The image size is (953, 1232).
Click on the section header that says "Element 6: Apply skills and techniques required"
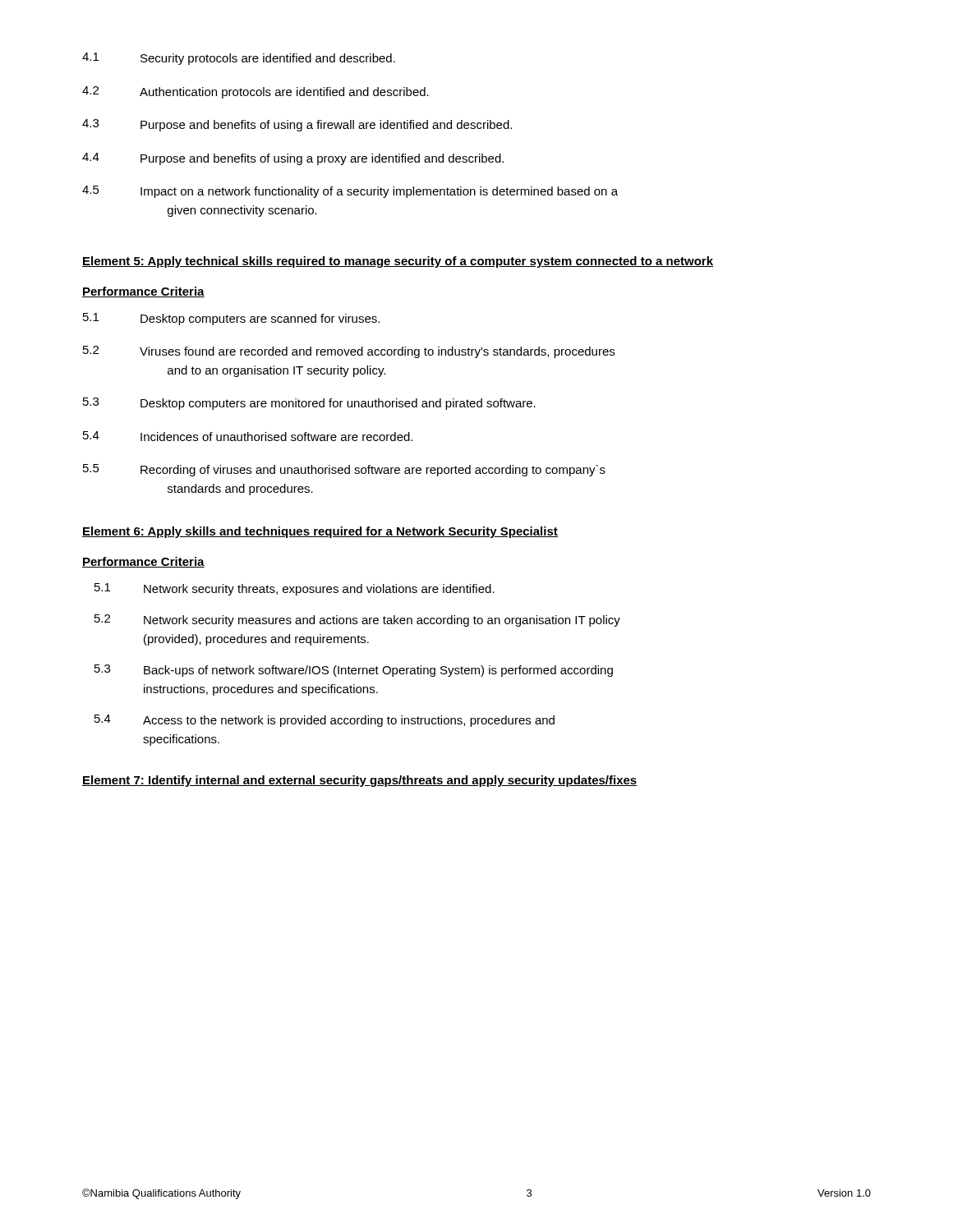pos(320,531)
